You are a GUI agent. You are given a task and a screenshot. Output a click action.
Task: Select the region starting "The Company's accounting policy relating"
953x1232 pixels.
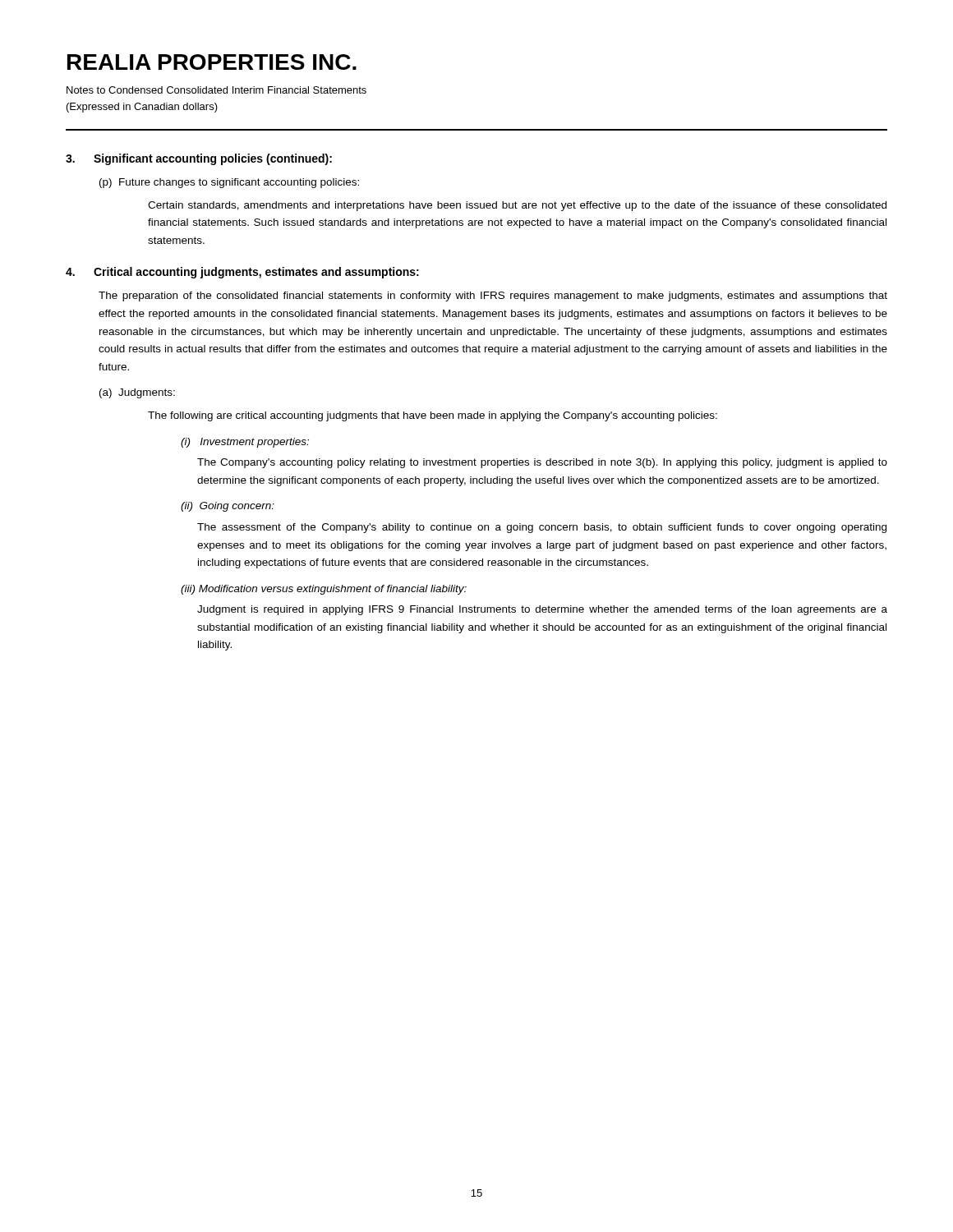click(542, 471)
